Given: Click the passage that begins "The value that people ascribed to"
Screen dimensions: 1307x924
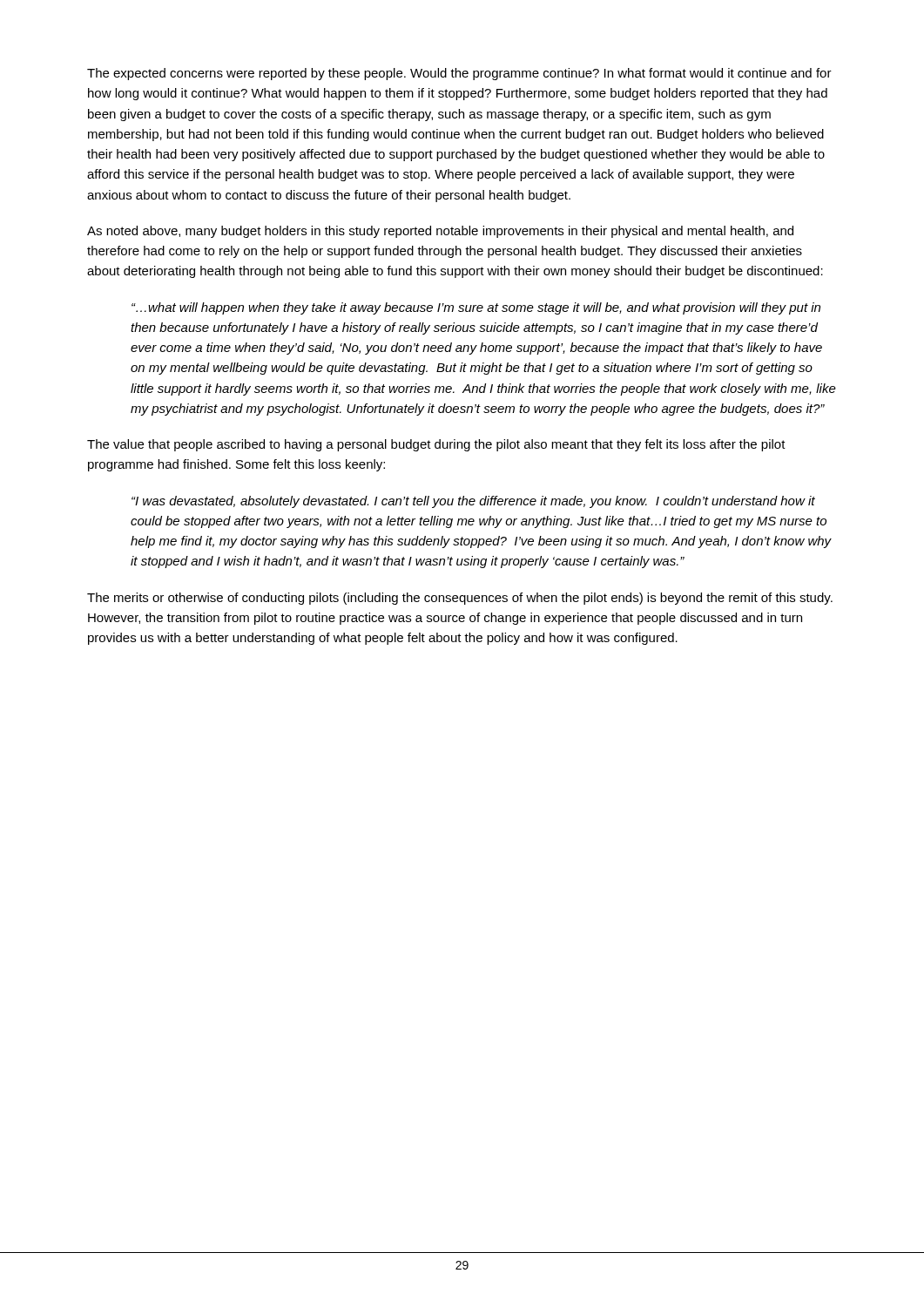Looking at the screenshot, I should pos(436,454).
